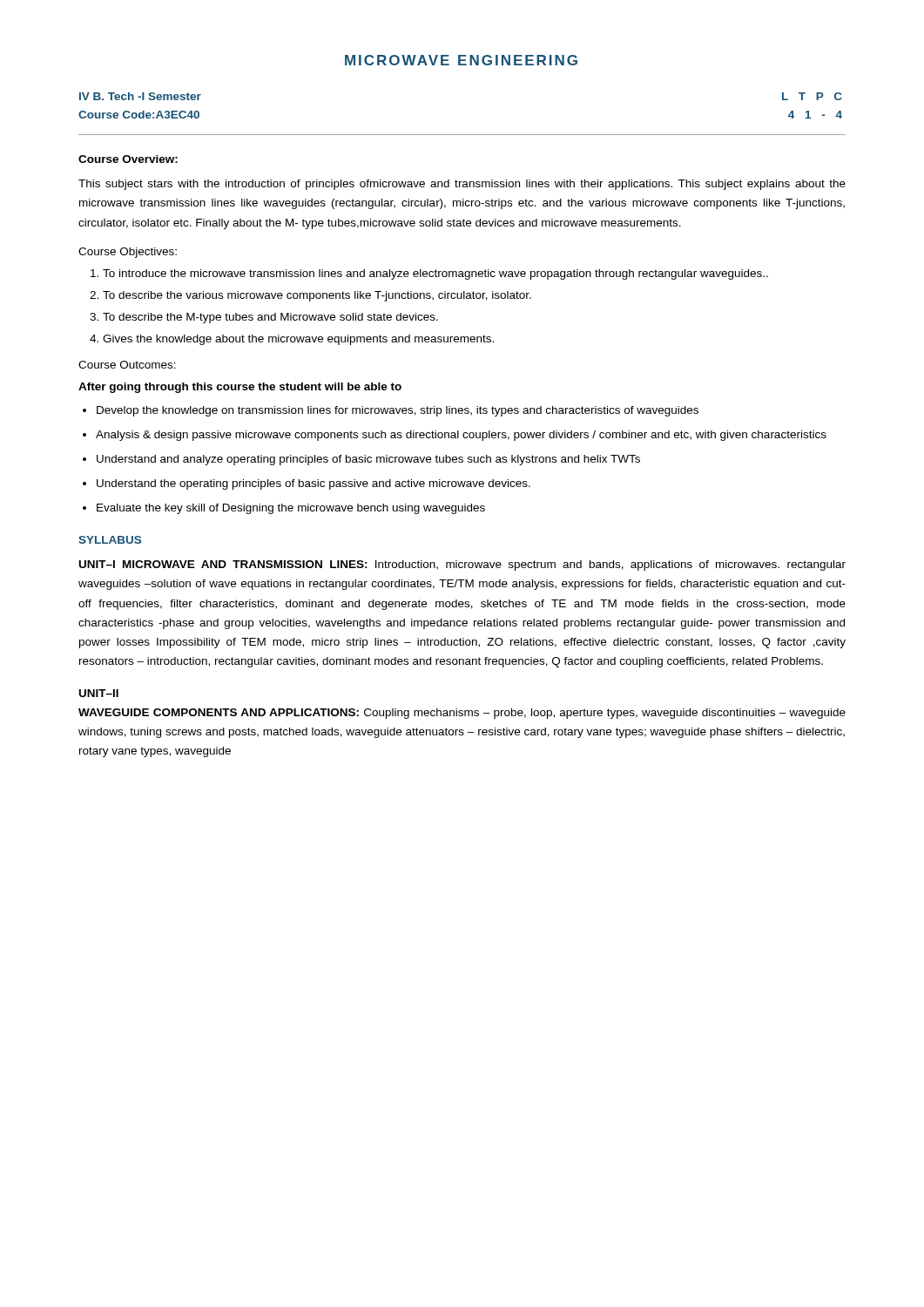Select the text block with the text "UNIT–II WAVEGUIDE COMPONENTS AND APPLICATIONS:"

click(x=462, y=722)
